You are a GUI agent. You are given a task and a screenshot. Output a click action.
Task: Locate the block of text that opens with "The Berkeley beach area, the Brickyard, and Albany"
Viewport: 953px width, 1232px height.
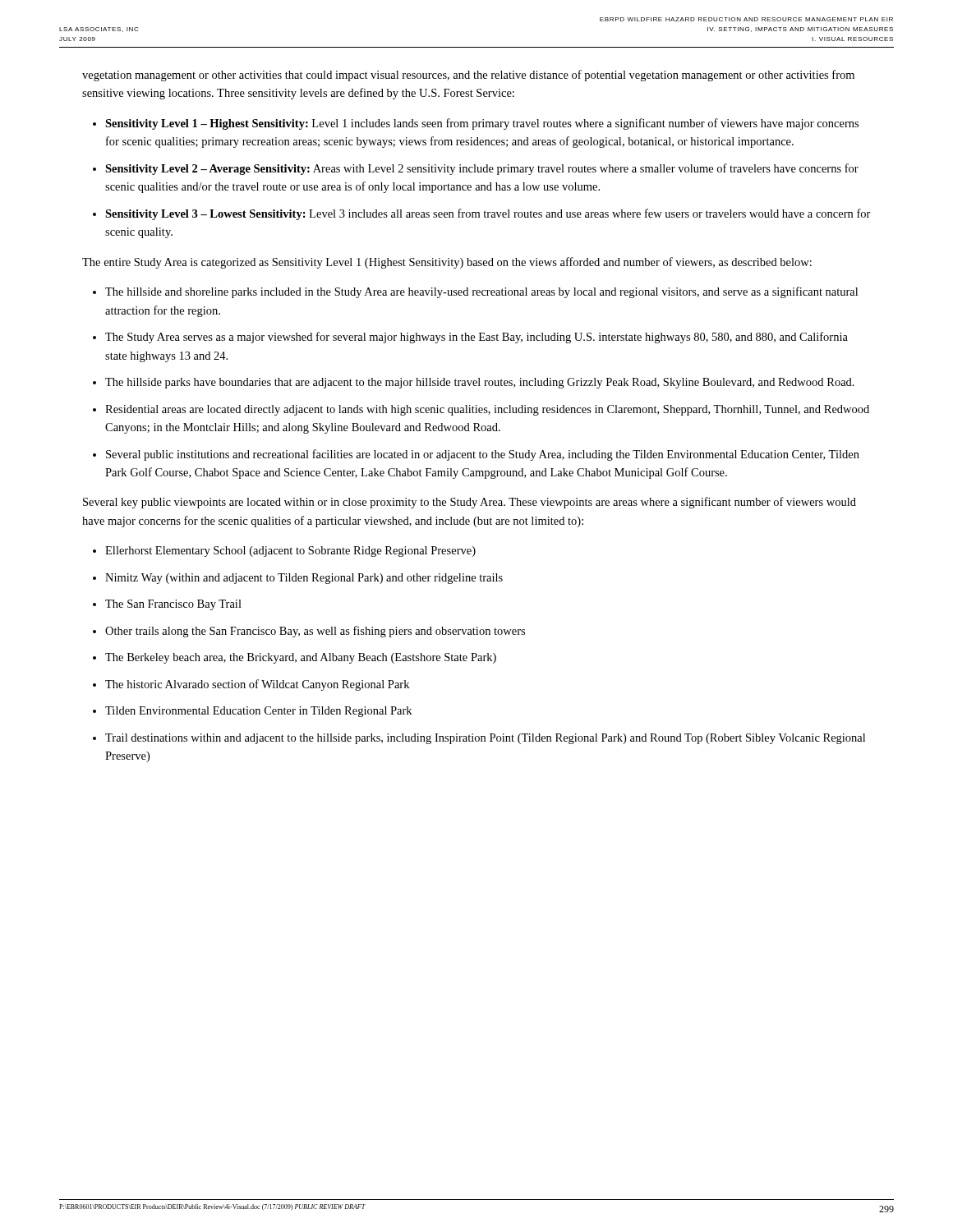click(301, 657)
